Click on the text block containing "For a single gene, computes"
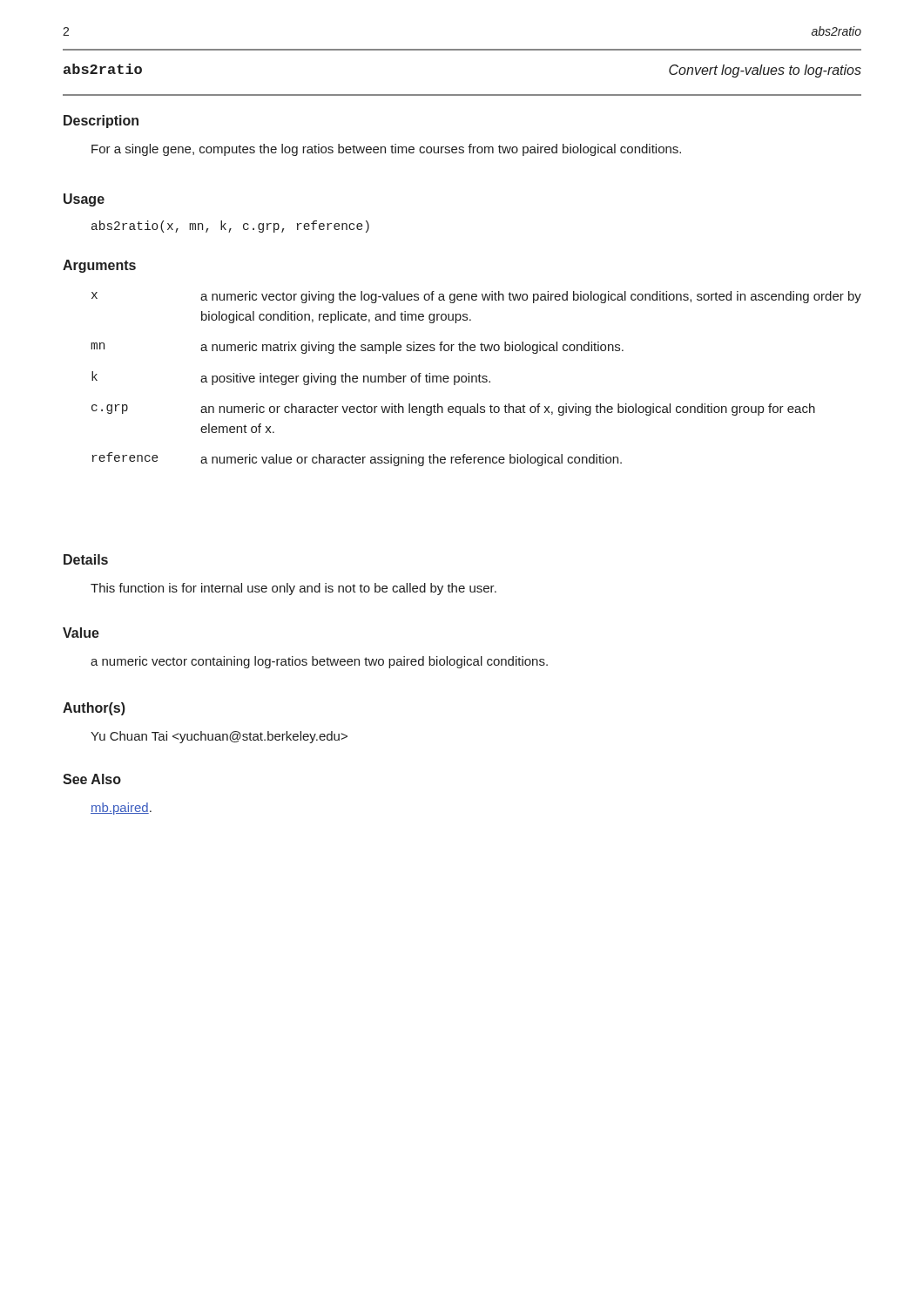The image size is (924, 1307). point(386,149)
